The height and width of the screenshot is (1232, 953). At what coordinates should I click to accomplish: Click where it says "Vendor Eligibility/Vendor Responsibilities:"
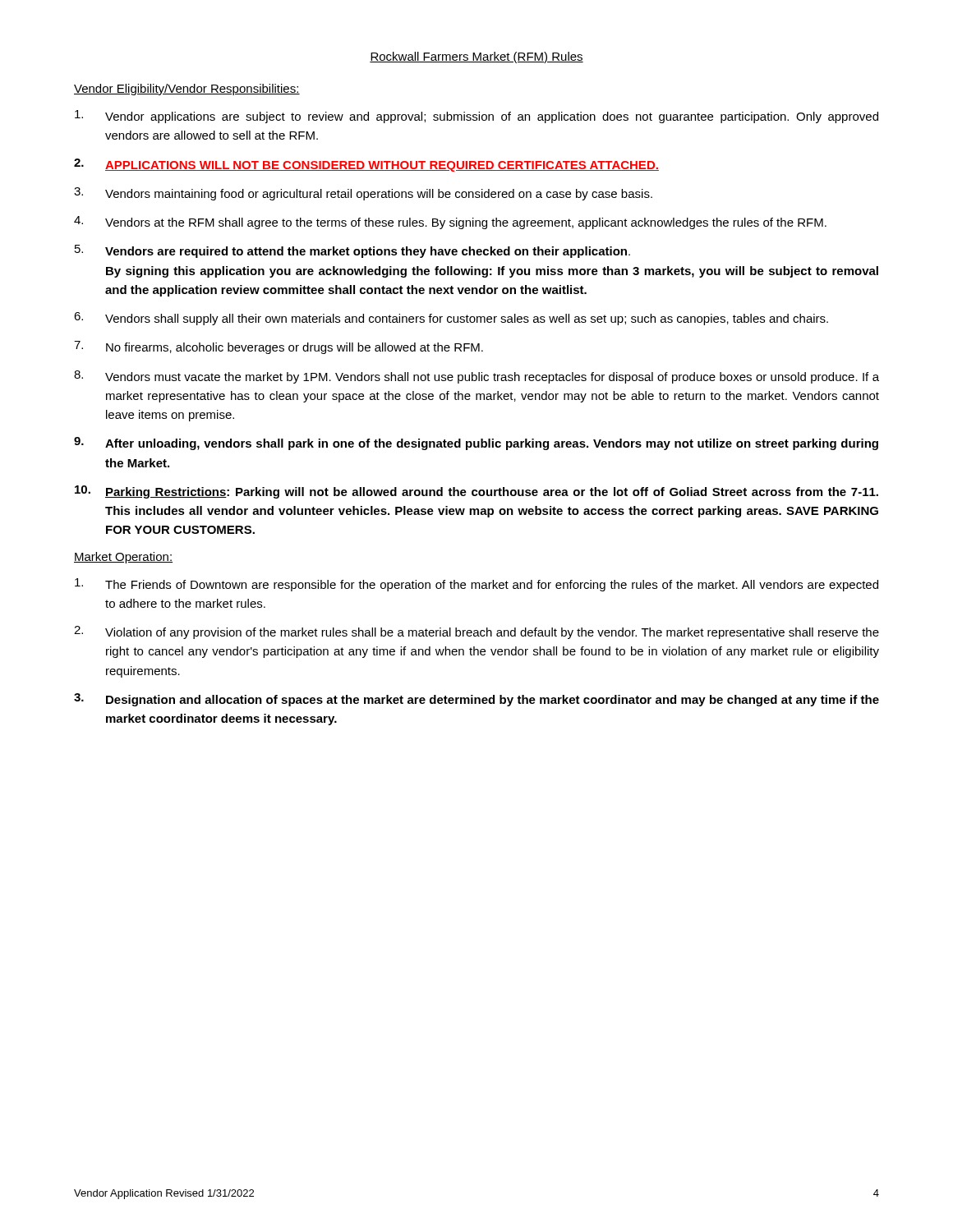[187, 88]
